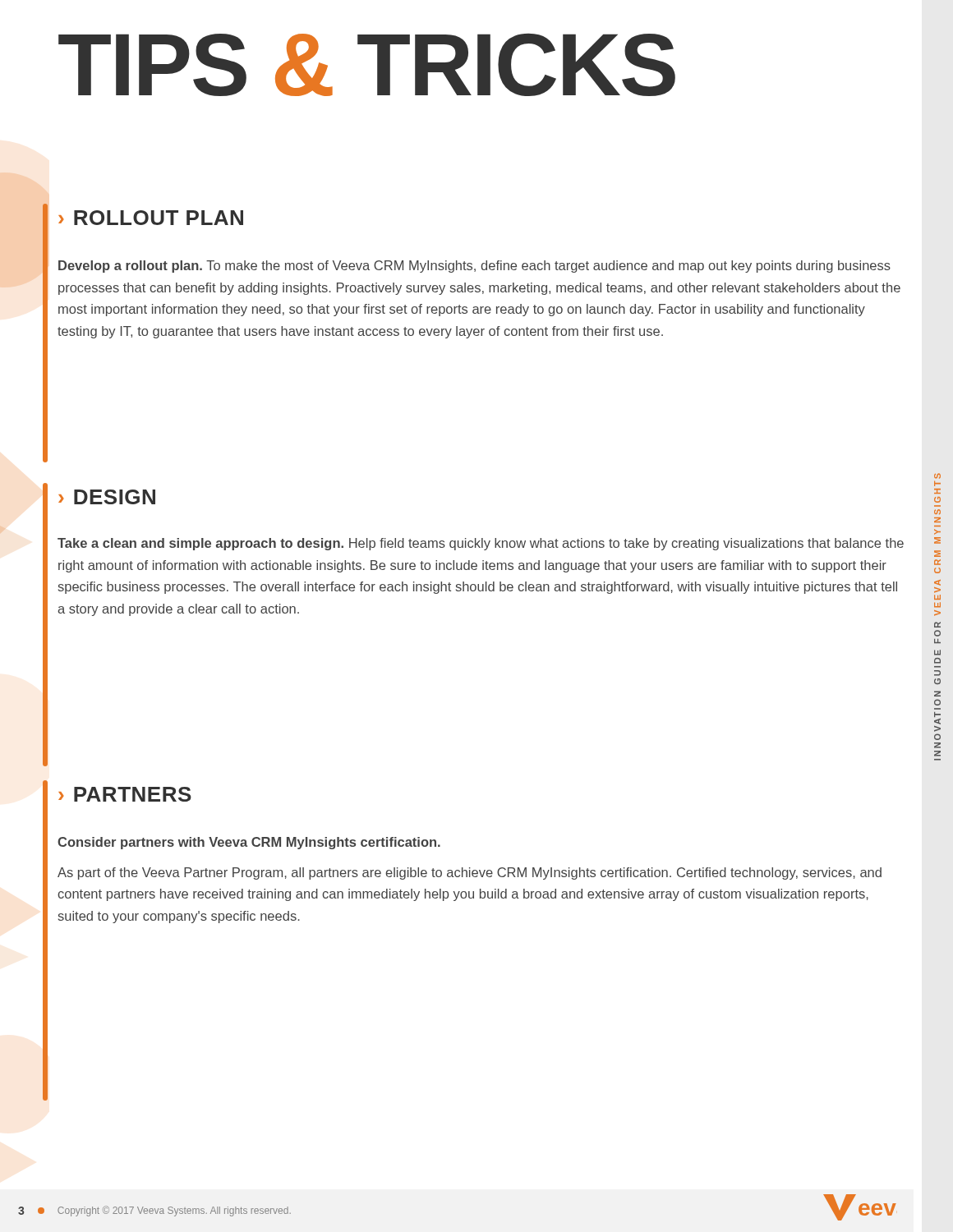Where is the passage that starts "Consider partners with Veeva"?
The width and height of the screenshot is (953, 1232).
click(483, 877)
